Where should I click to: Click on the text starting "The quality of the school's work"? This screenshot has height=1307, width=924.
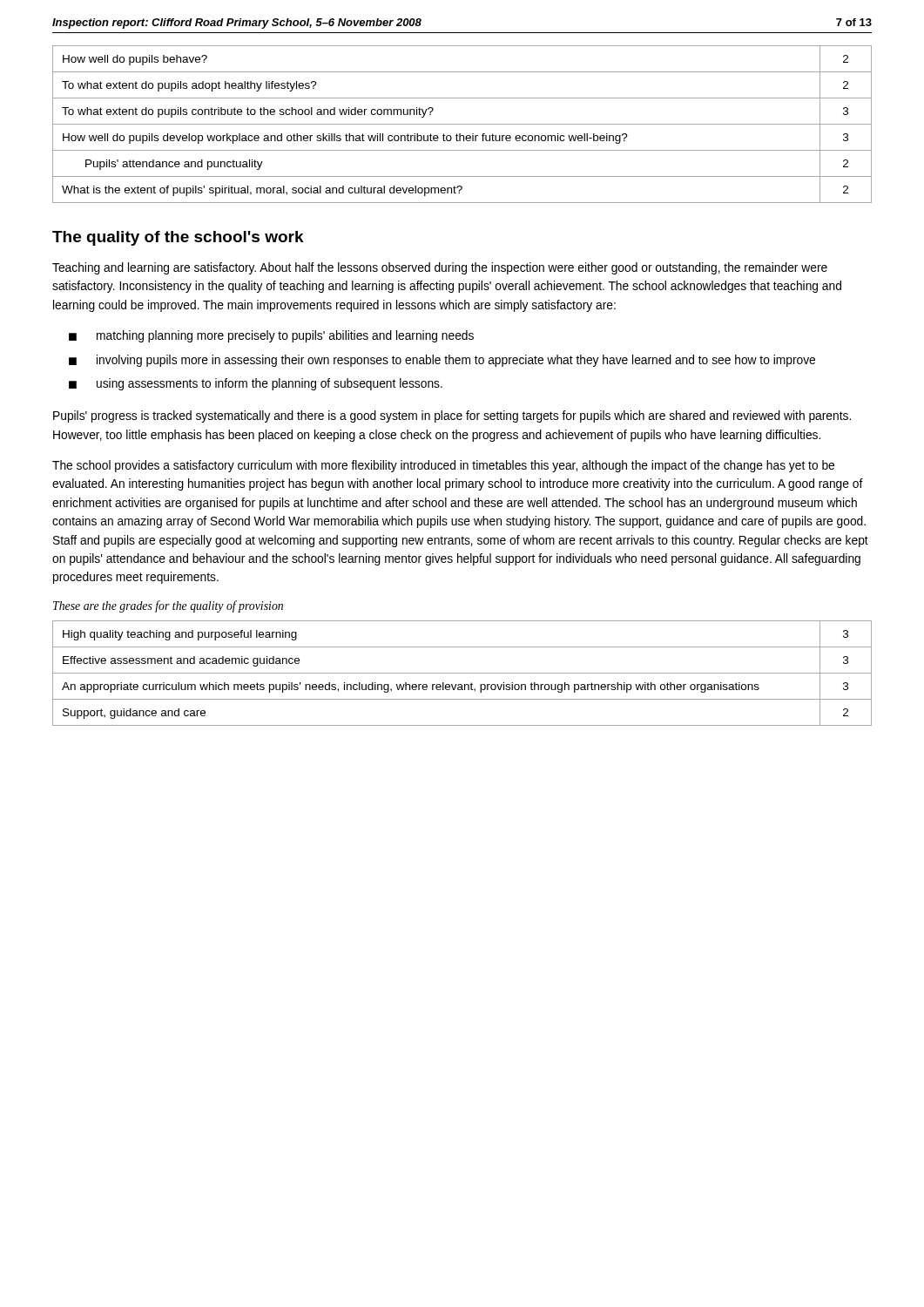coord(178,237)
